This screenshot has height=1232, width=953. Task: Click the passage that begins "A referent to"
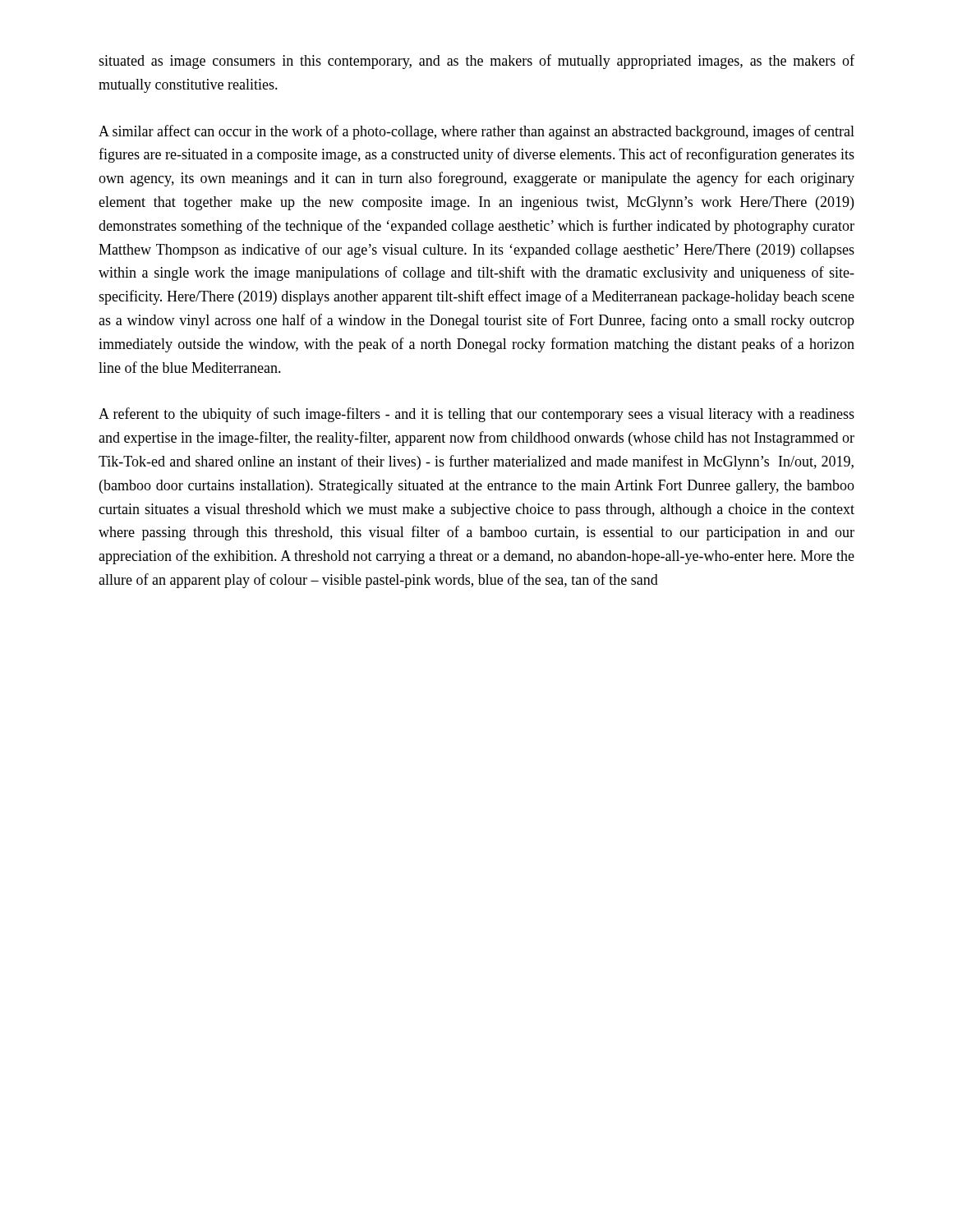(476, 497)
